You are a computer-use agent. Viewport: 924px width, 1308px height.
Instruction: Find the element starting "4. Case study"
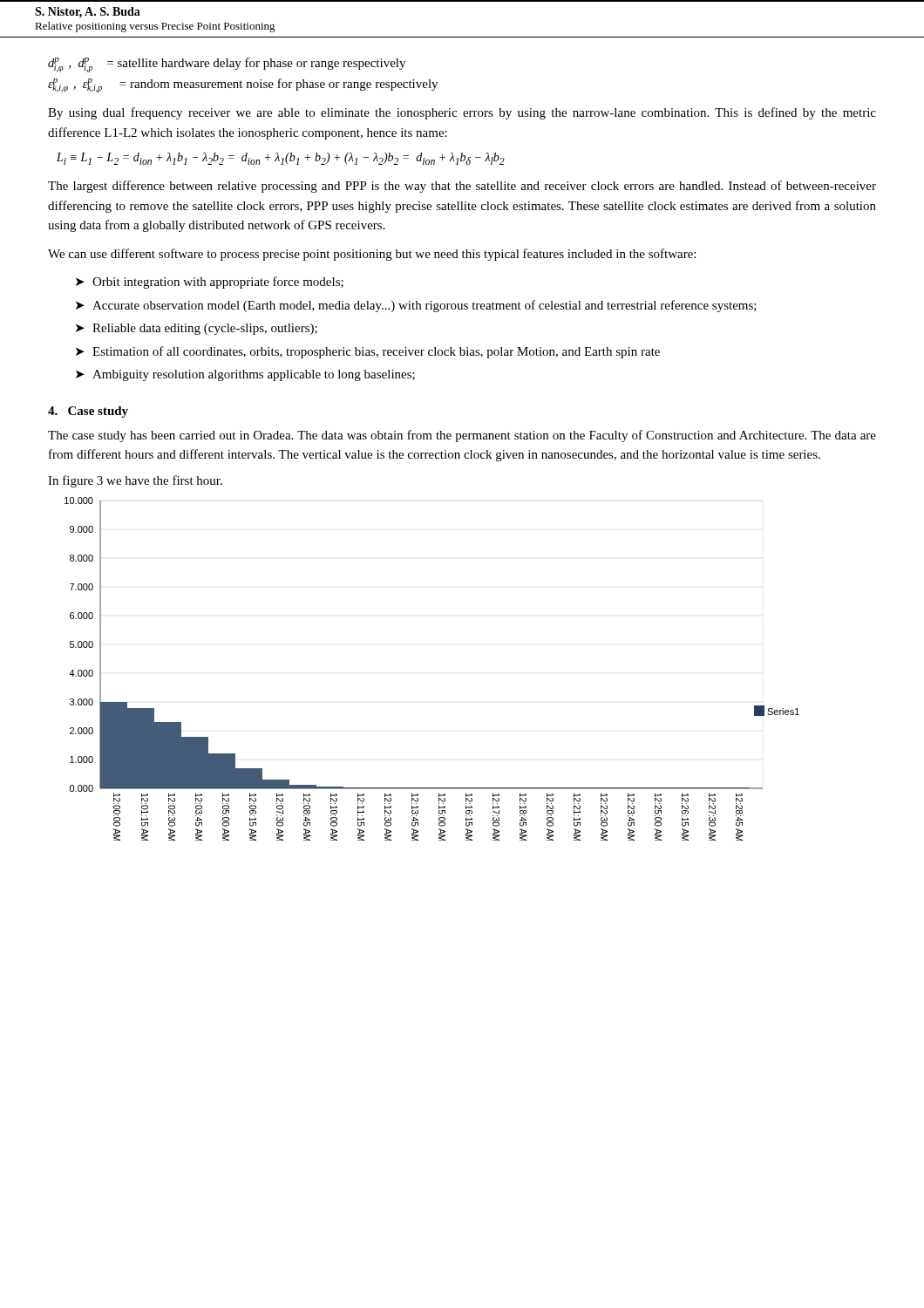(88, 411)
